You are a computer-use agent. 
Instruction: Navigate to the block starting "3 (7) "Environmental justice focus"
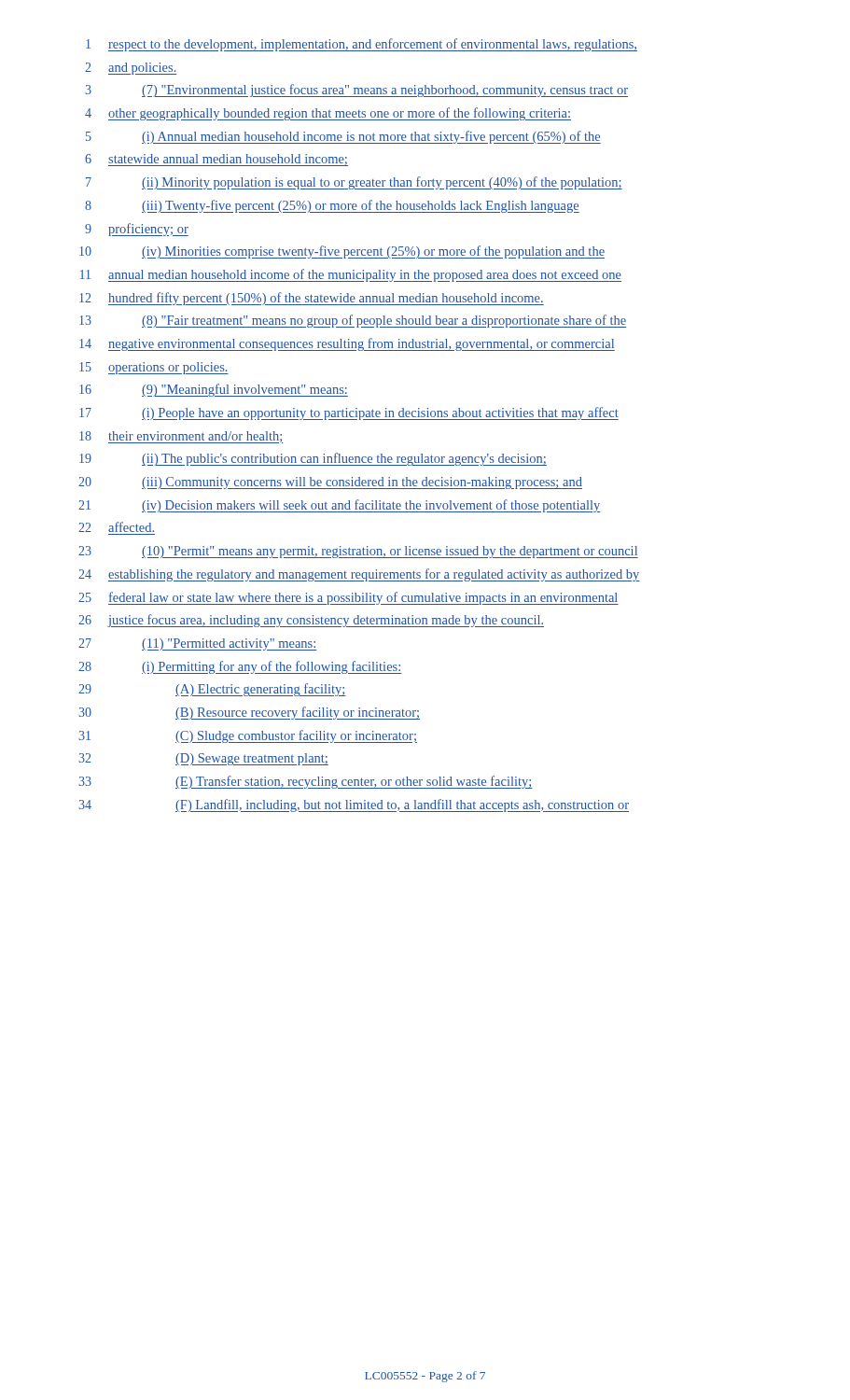425,90
